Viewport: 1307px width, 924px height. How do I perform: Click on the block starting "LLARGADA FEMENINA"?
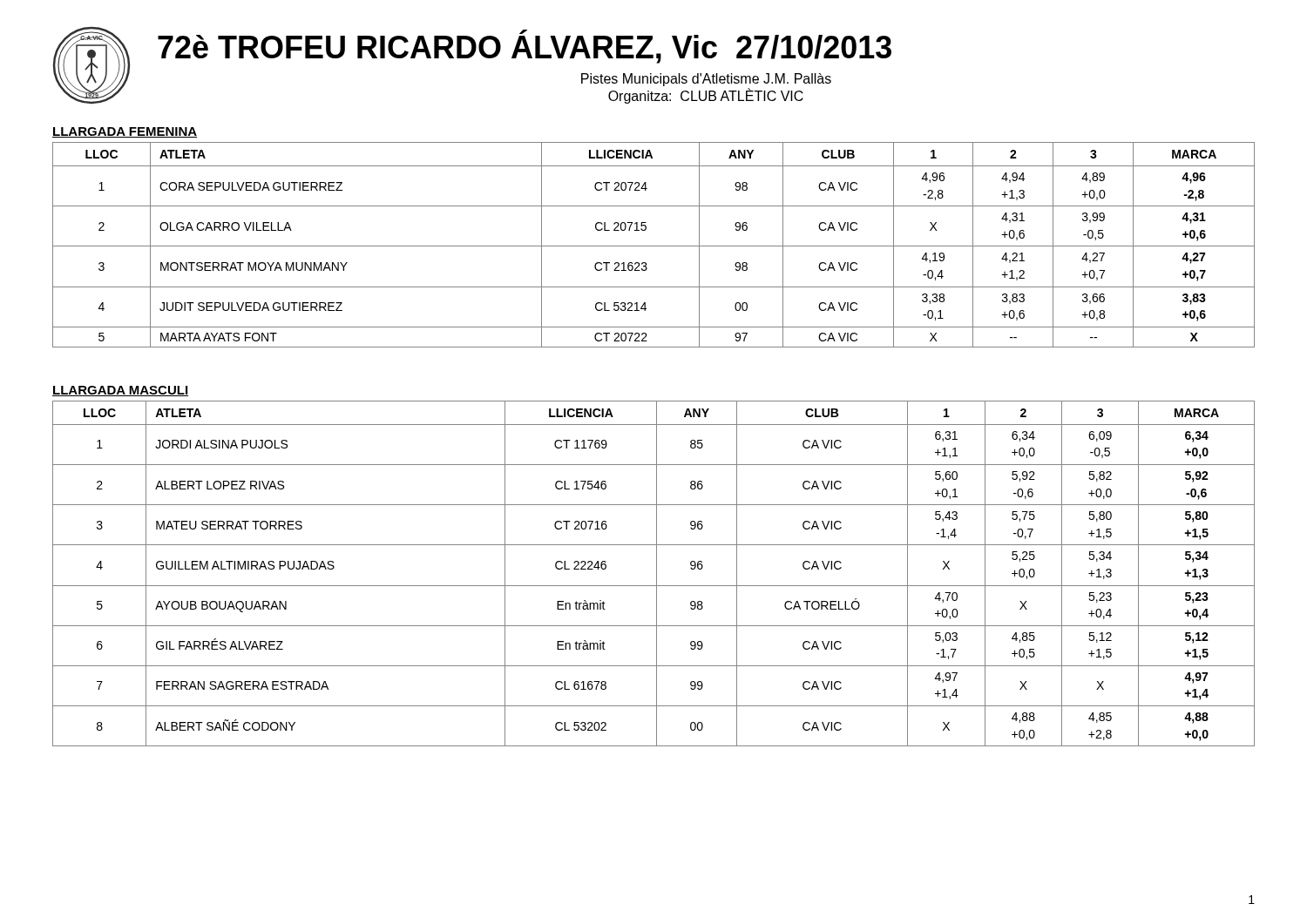click(x=125, y=131)
